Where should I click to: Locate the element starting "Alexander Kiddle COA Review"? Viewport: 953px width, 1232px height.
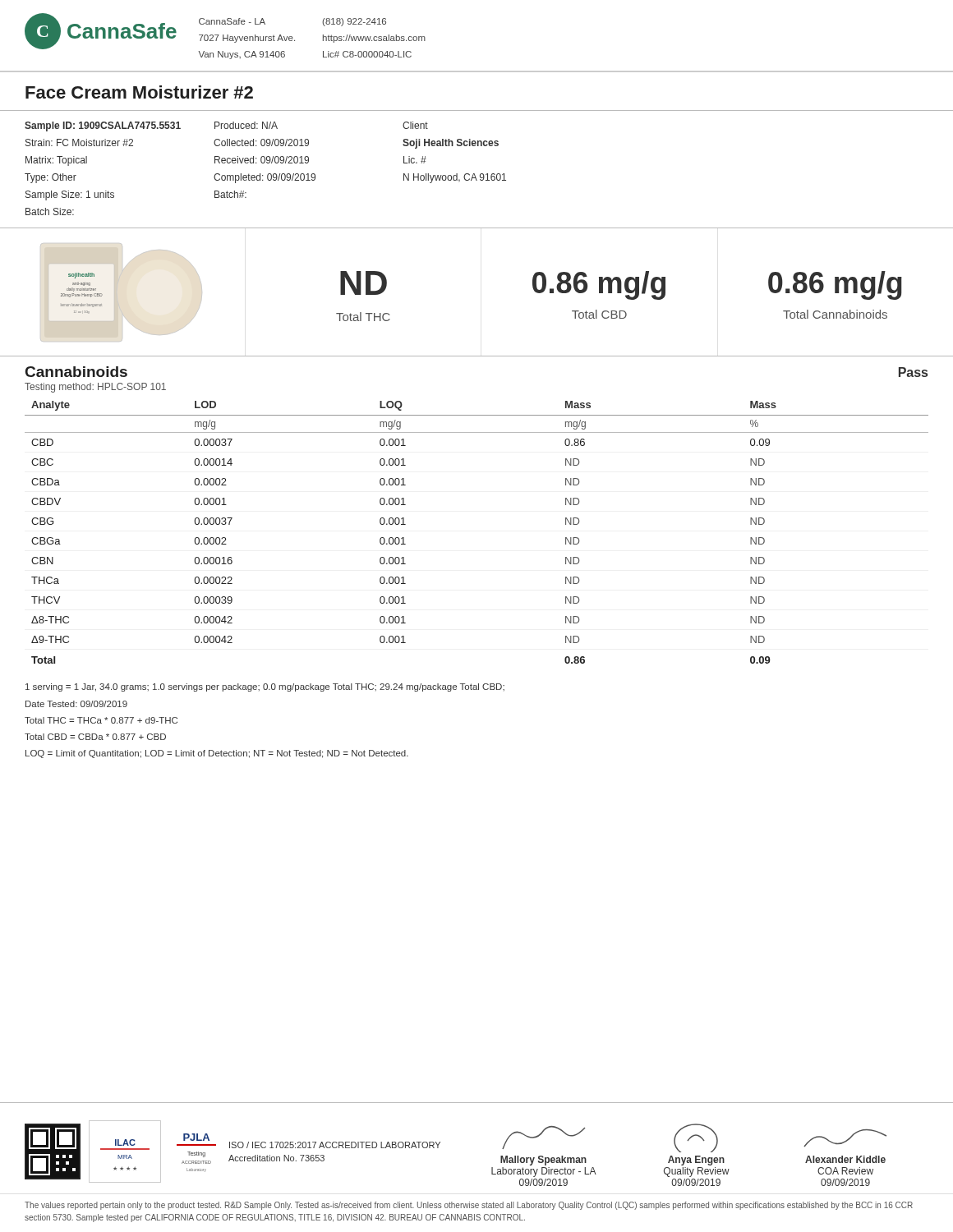tap(845, 1152)
